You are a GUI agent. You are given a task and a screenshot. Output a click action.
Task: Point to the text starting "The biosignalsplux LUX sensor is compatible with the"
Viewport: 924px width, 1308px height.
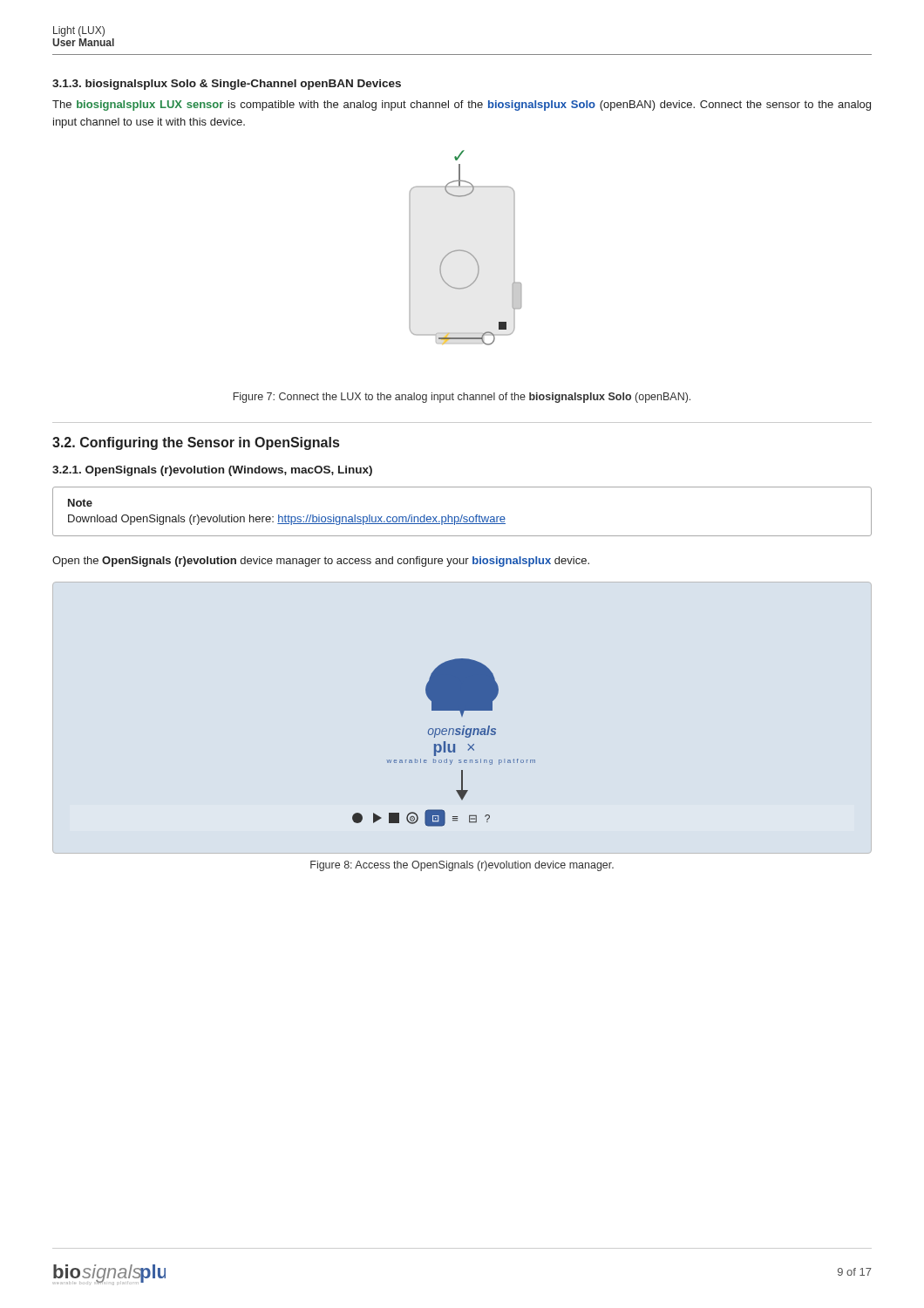click(462, 113)
